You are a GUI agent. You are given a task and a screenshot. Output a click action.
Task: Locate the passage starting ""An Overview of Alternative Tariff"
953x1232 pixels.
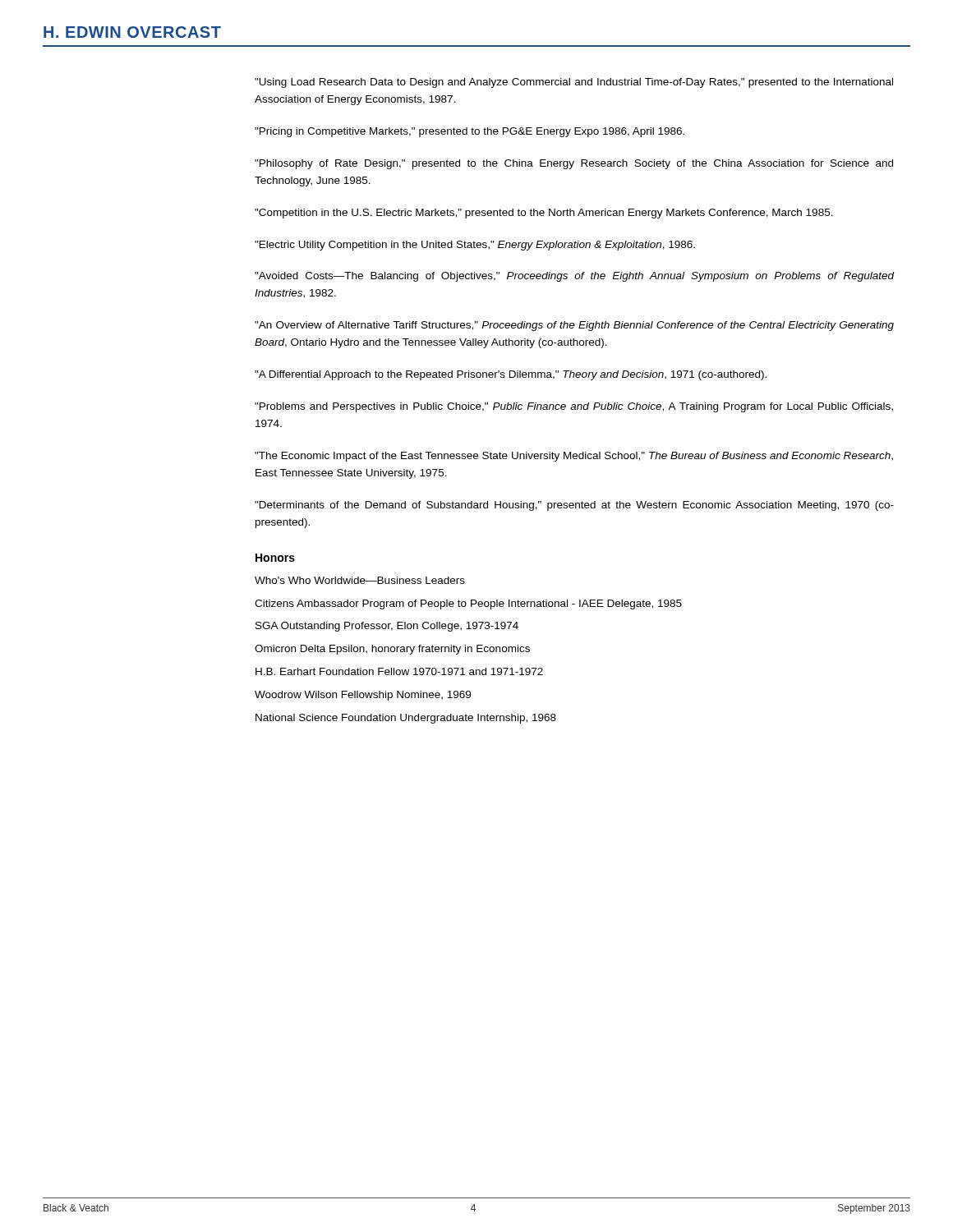point(574,334)
